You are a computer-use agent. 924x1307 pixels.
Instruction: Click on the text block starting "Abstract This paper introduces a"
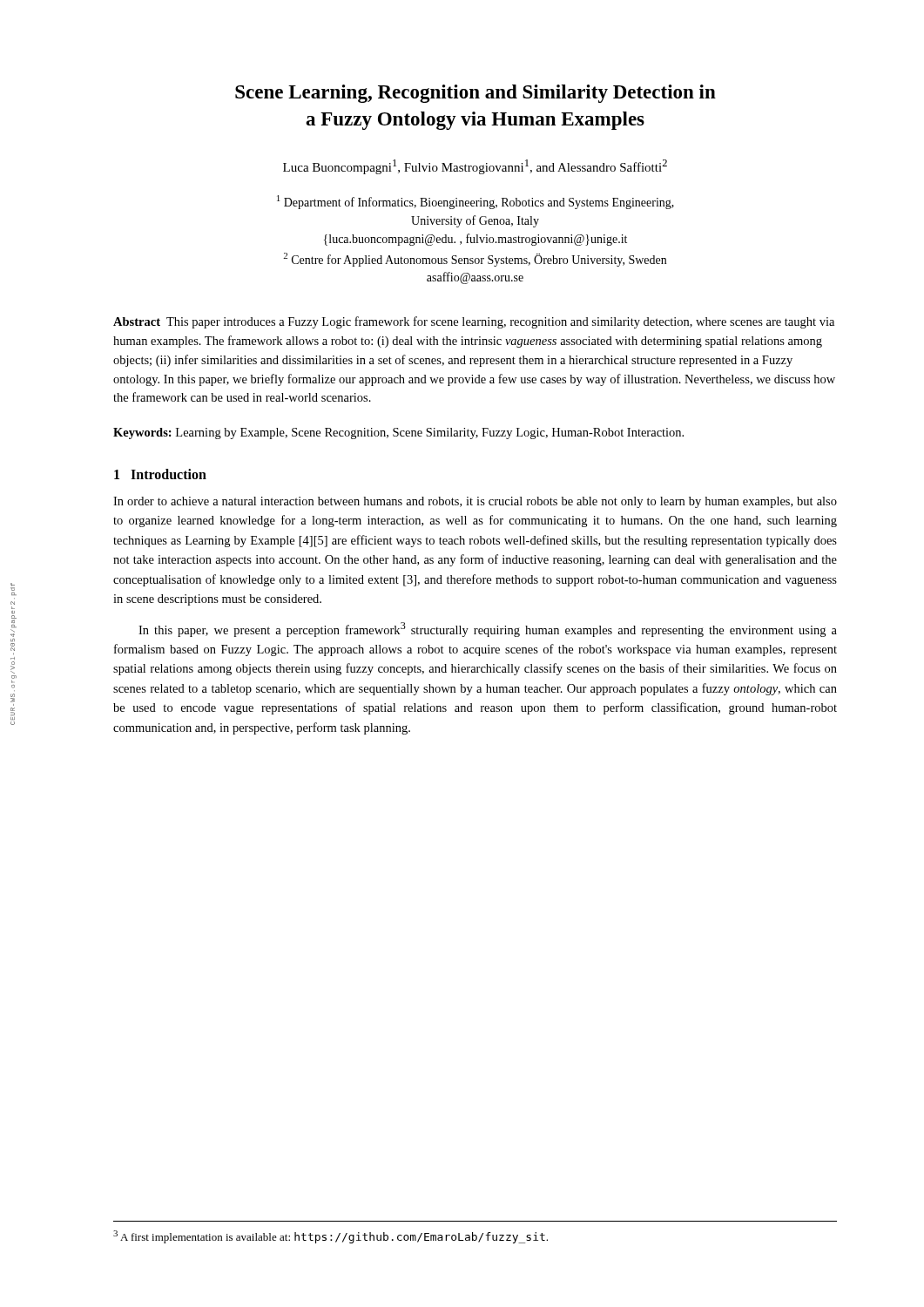click(475, 361)
